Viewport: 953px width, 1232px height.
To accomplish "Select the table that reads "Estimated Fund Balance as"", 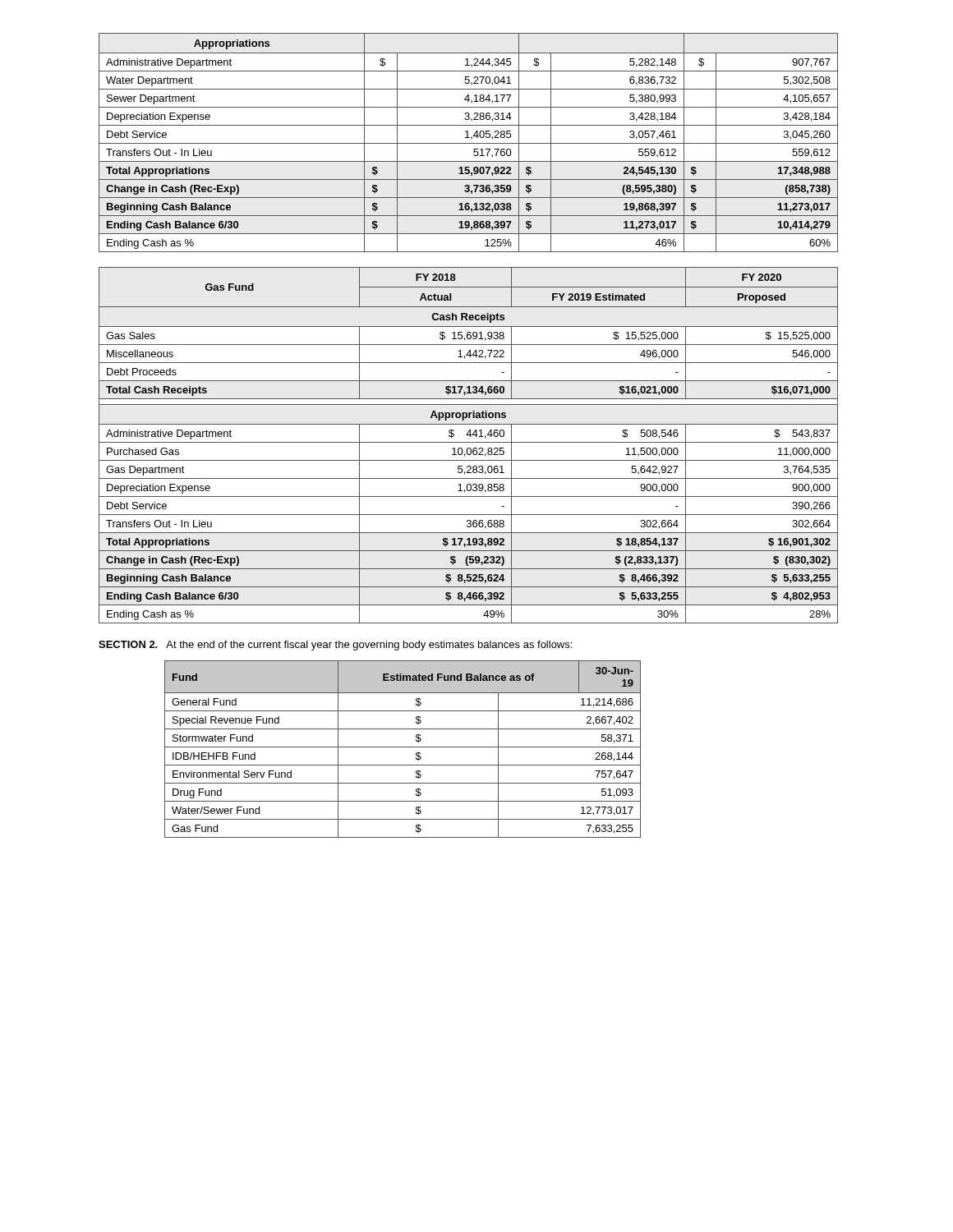I will pos(501,749).
